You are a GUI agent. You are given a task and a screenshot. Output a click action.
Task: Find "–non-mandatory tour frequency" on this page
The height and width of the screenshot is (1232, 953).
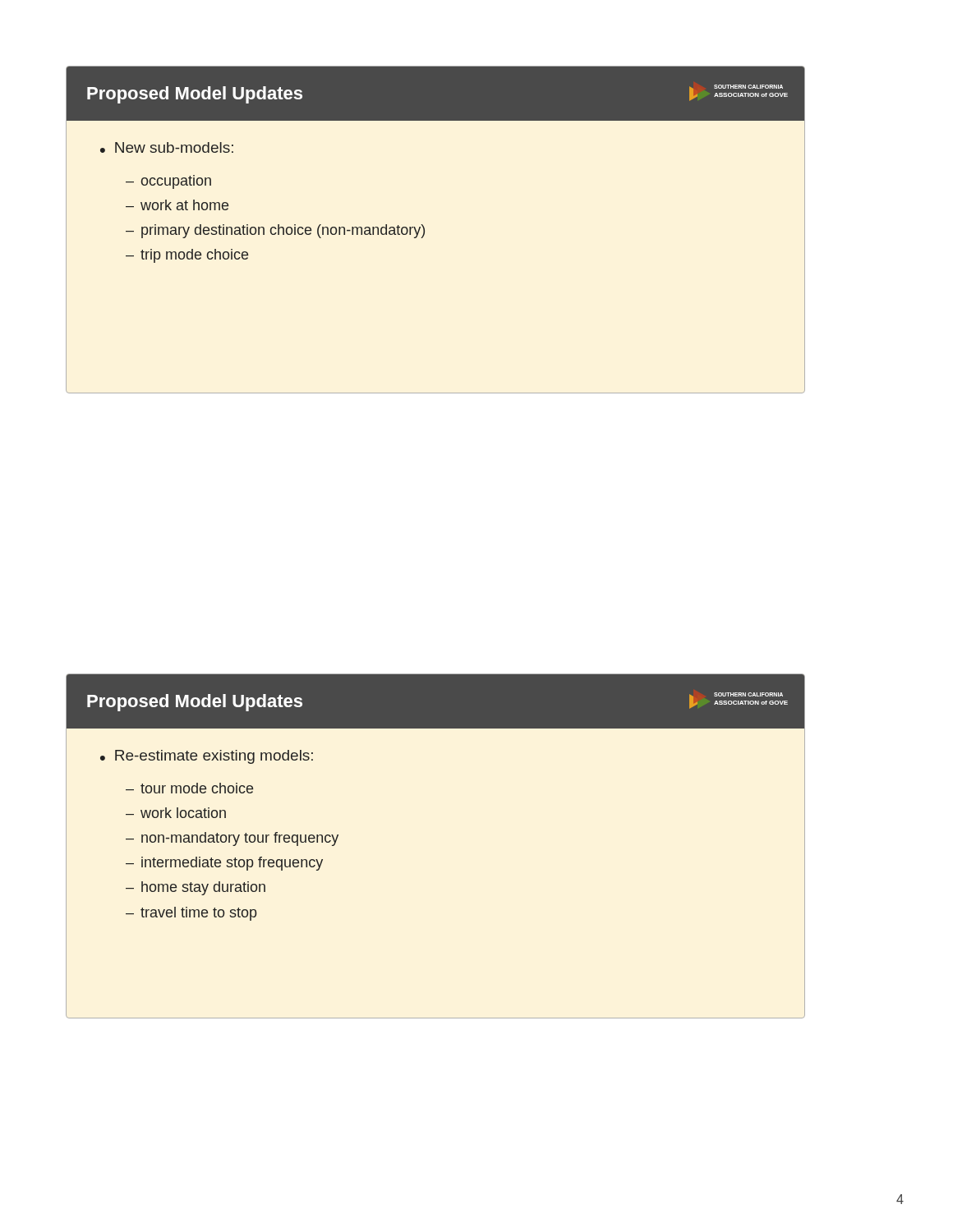(x=232, y=838)
